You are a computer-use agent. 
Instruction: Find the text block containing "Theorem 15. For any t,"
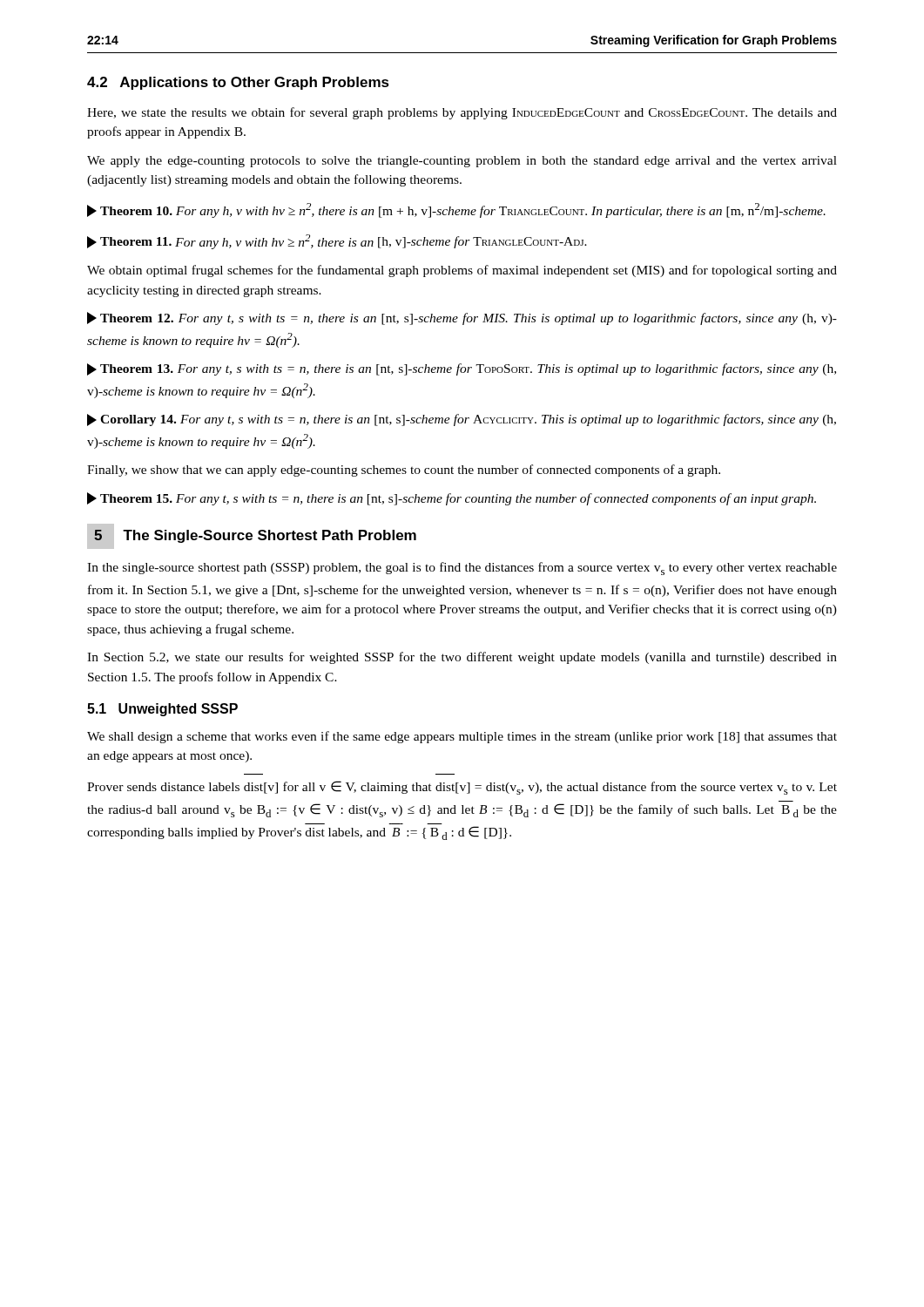462,498
